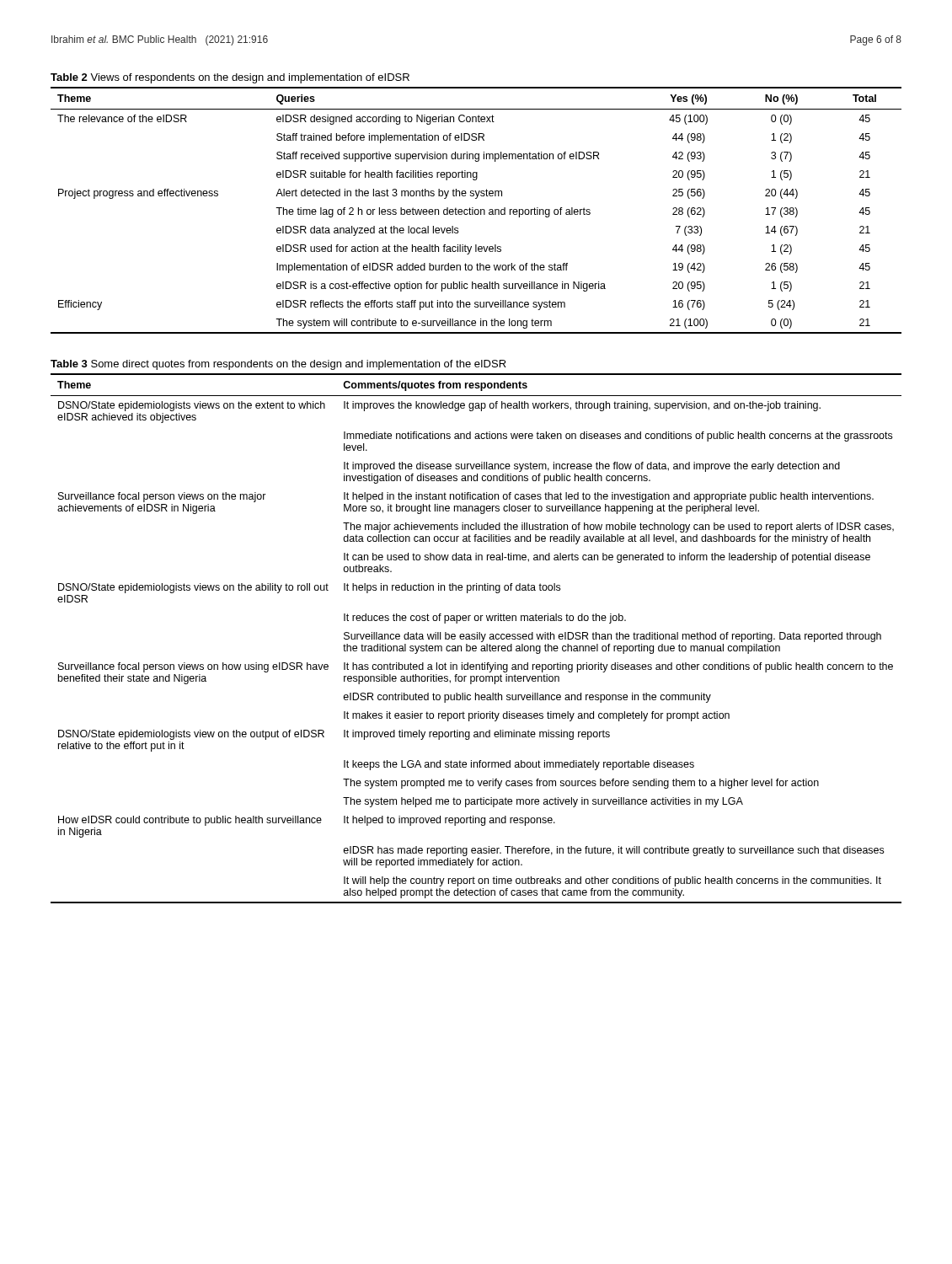
Task: Find the table that mentions "It helped to"
Action: (476, 638)
